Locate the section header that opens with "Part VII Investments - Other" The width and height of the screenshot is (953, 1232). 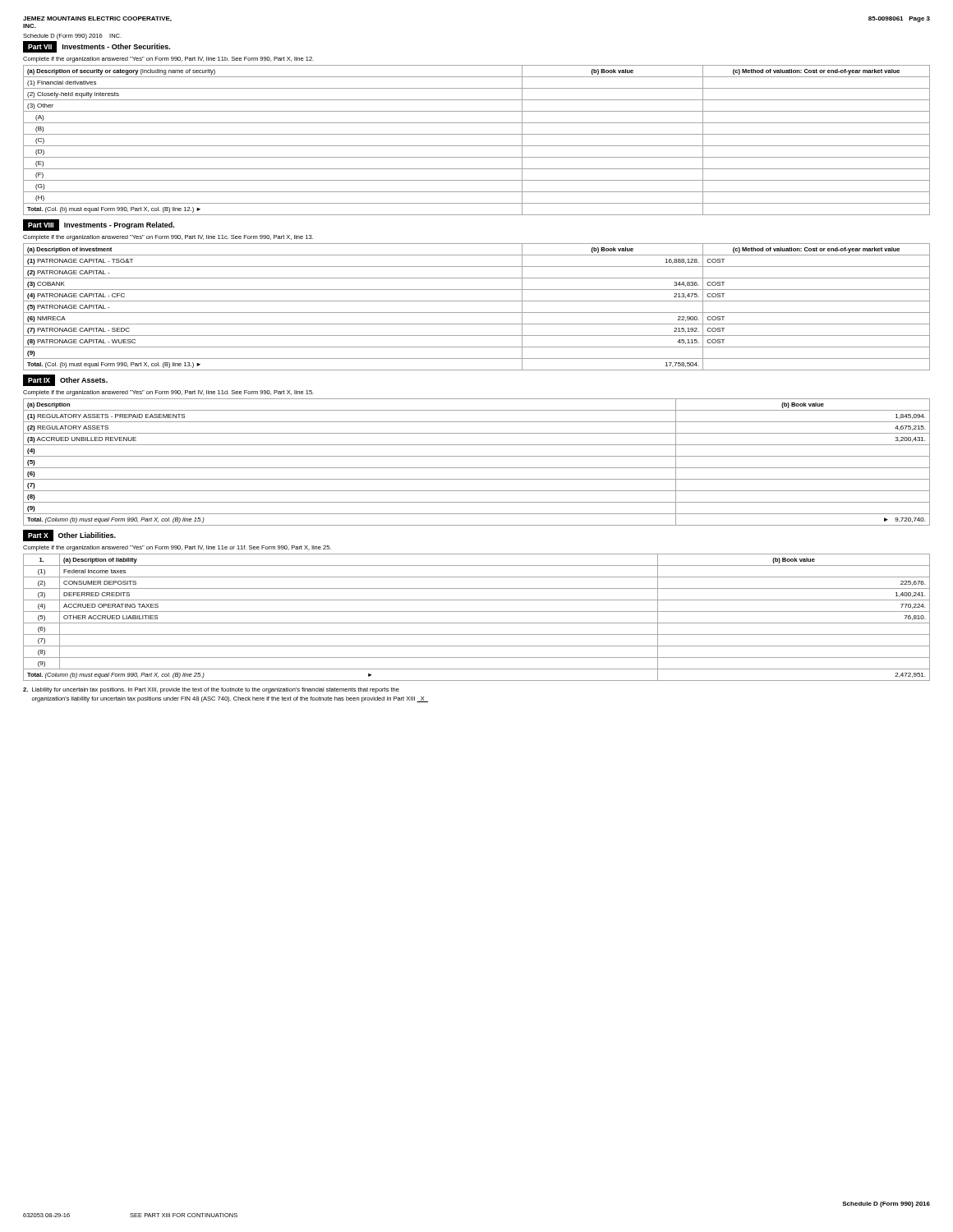pyautogui.click(x=97, y=47)
